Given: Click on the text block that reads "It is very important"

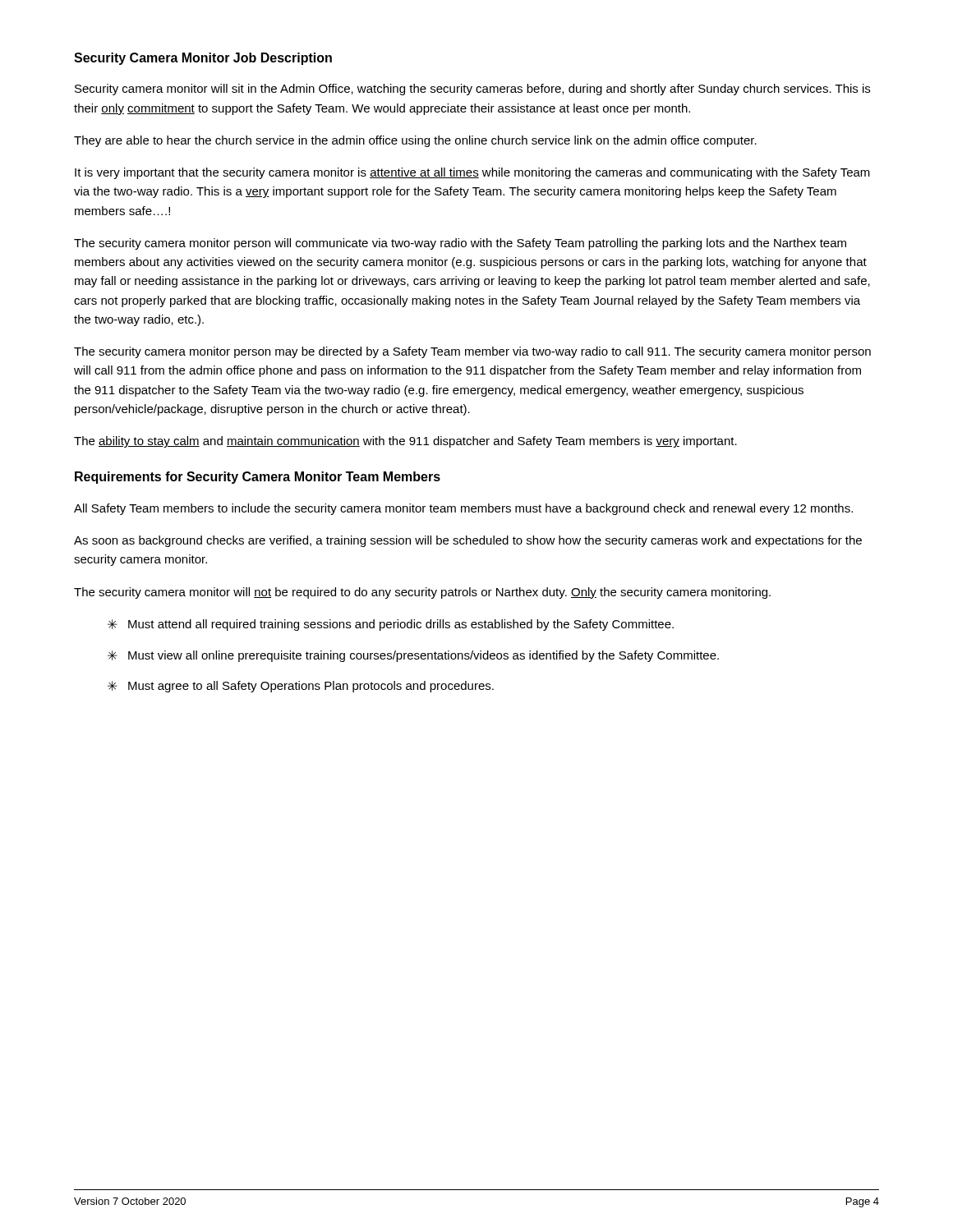Looking at the screenshot, I should pyautogui.click(x=472, y=191).
